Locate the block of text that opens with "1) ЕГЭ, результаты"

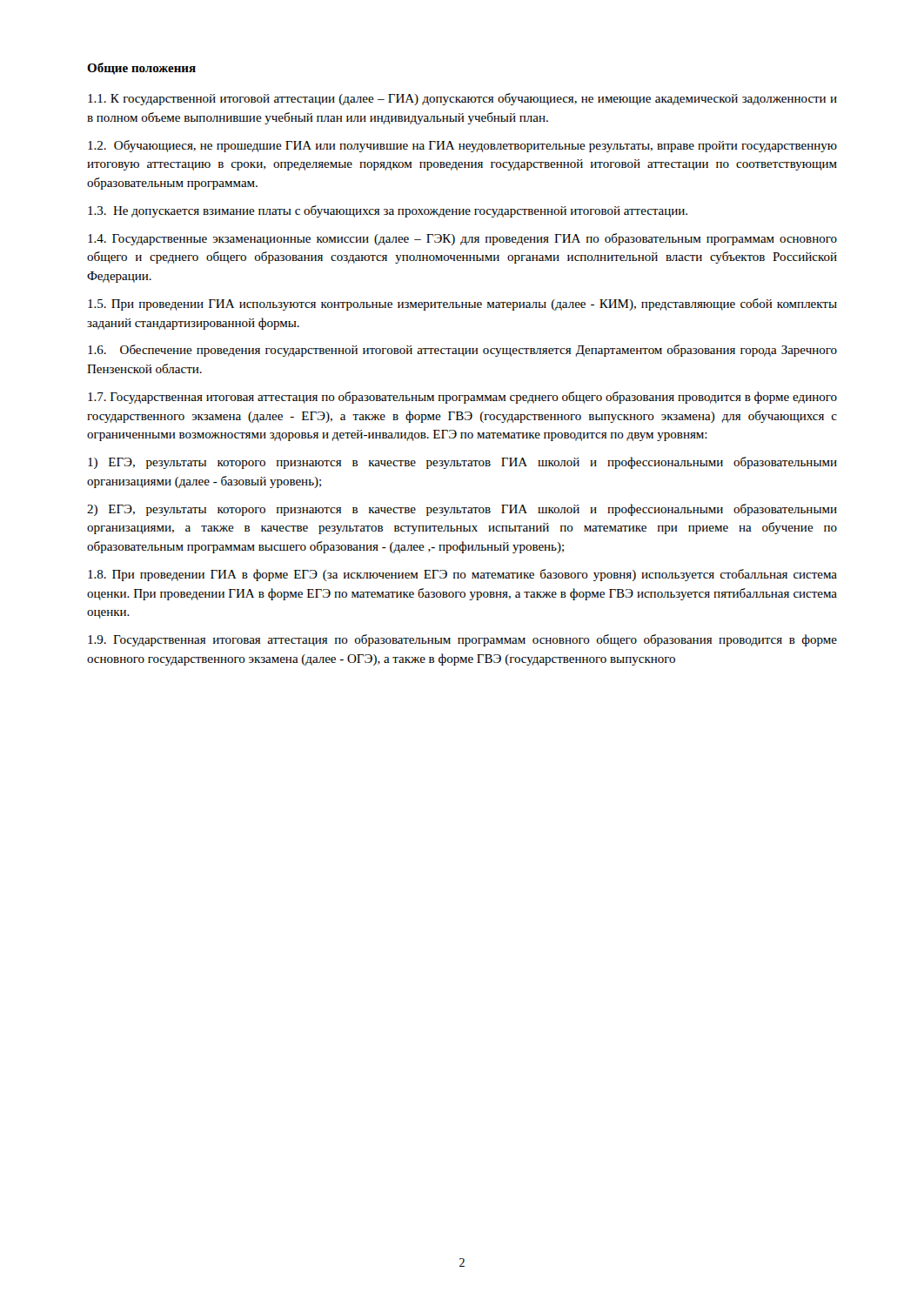[462, 471]
